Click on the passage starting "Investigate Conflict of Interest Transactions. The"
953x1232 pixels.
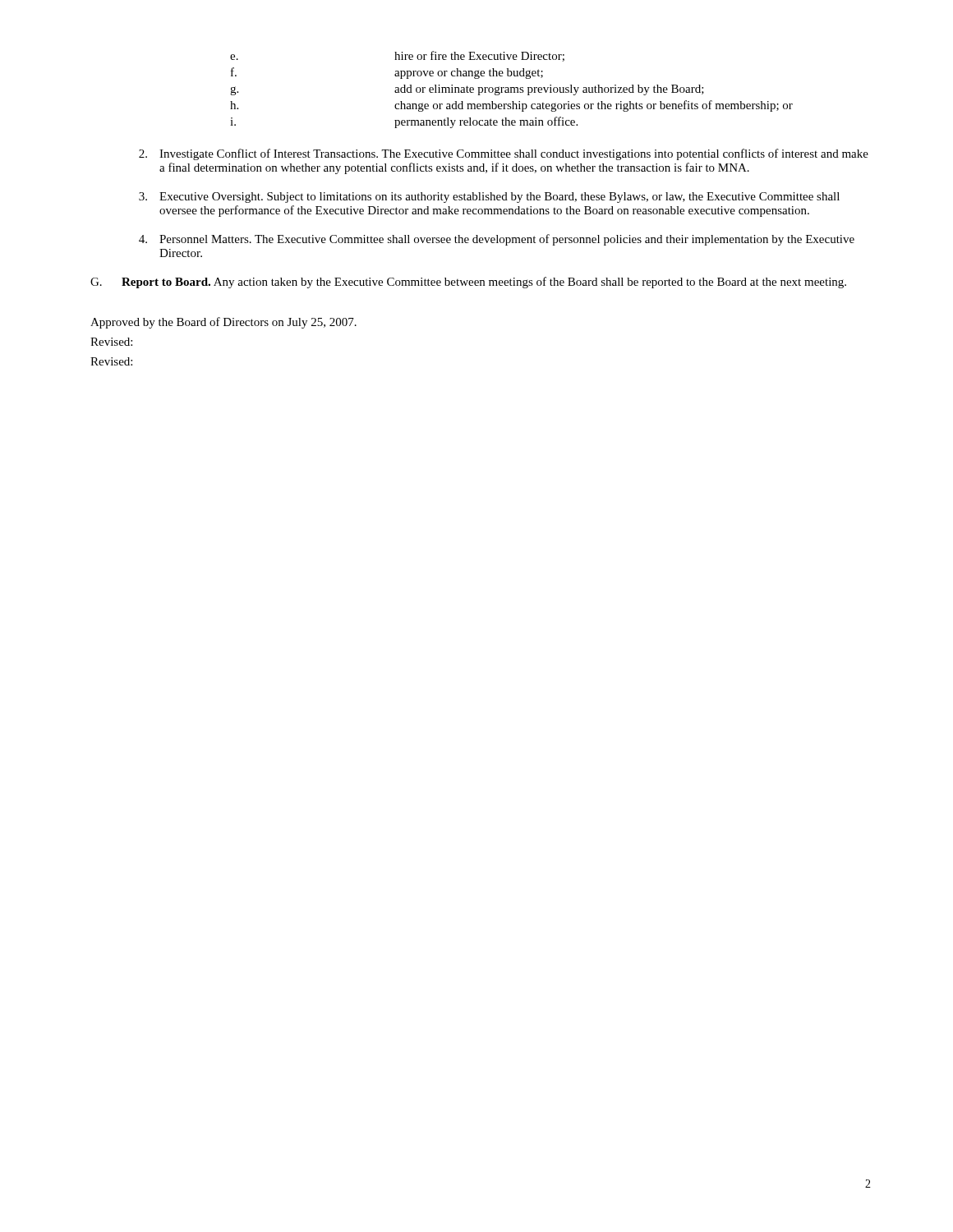coord(497,161)
